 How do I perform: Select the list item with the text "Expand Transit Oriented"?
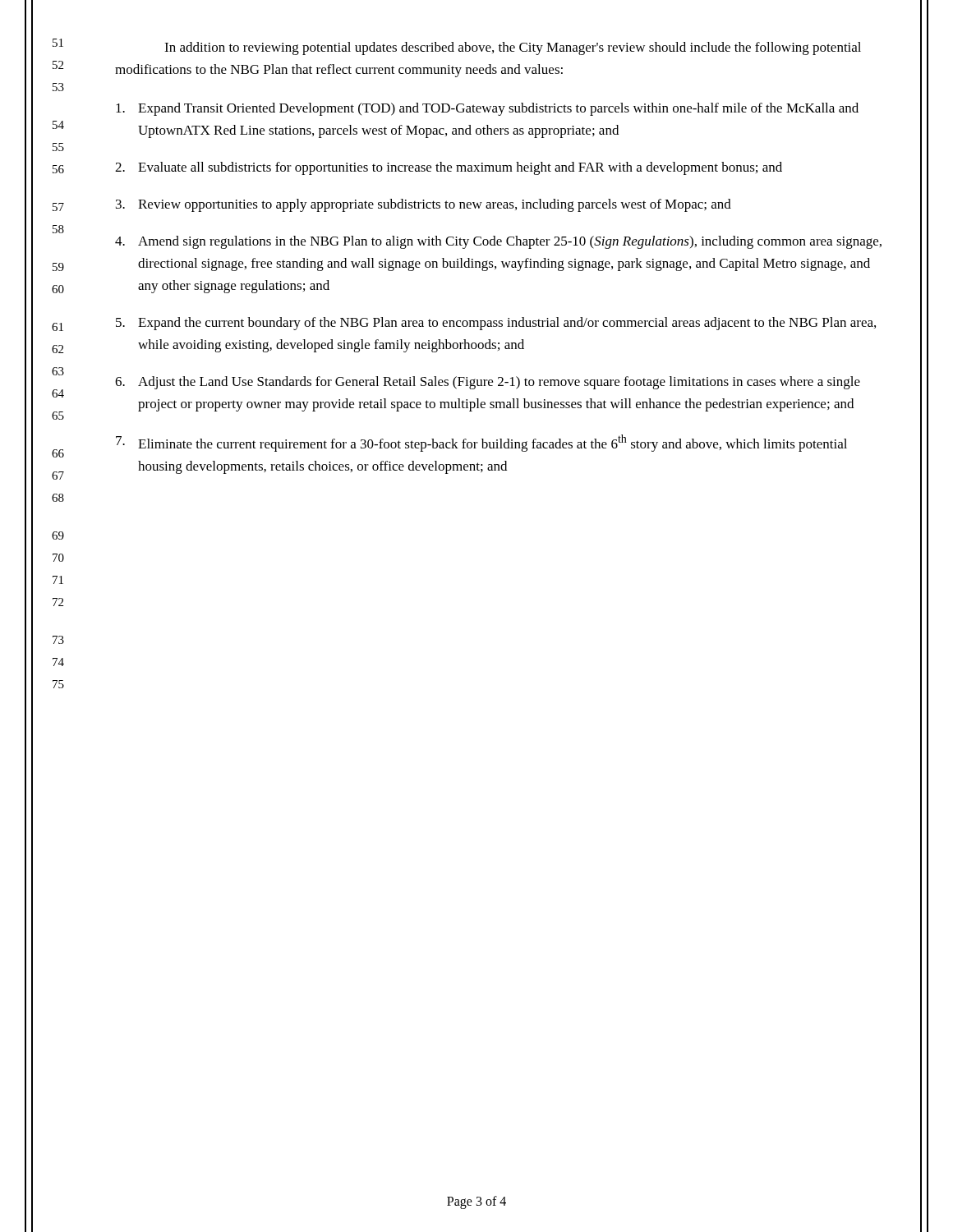pyautogui.click(x=501, y=119)
